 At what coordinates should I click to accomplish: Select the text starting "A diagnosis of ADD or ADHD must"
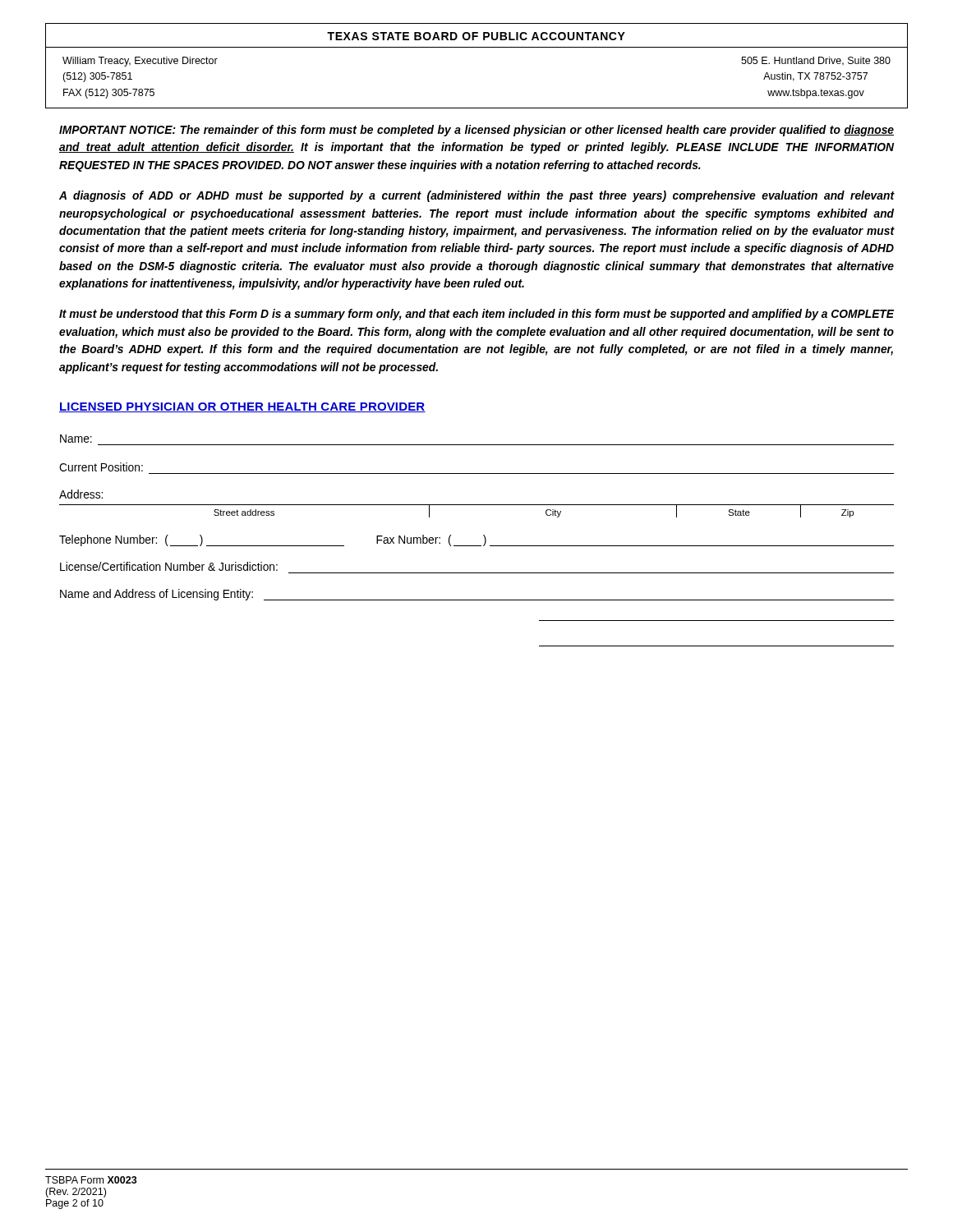click(476, 240)
